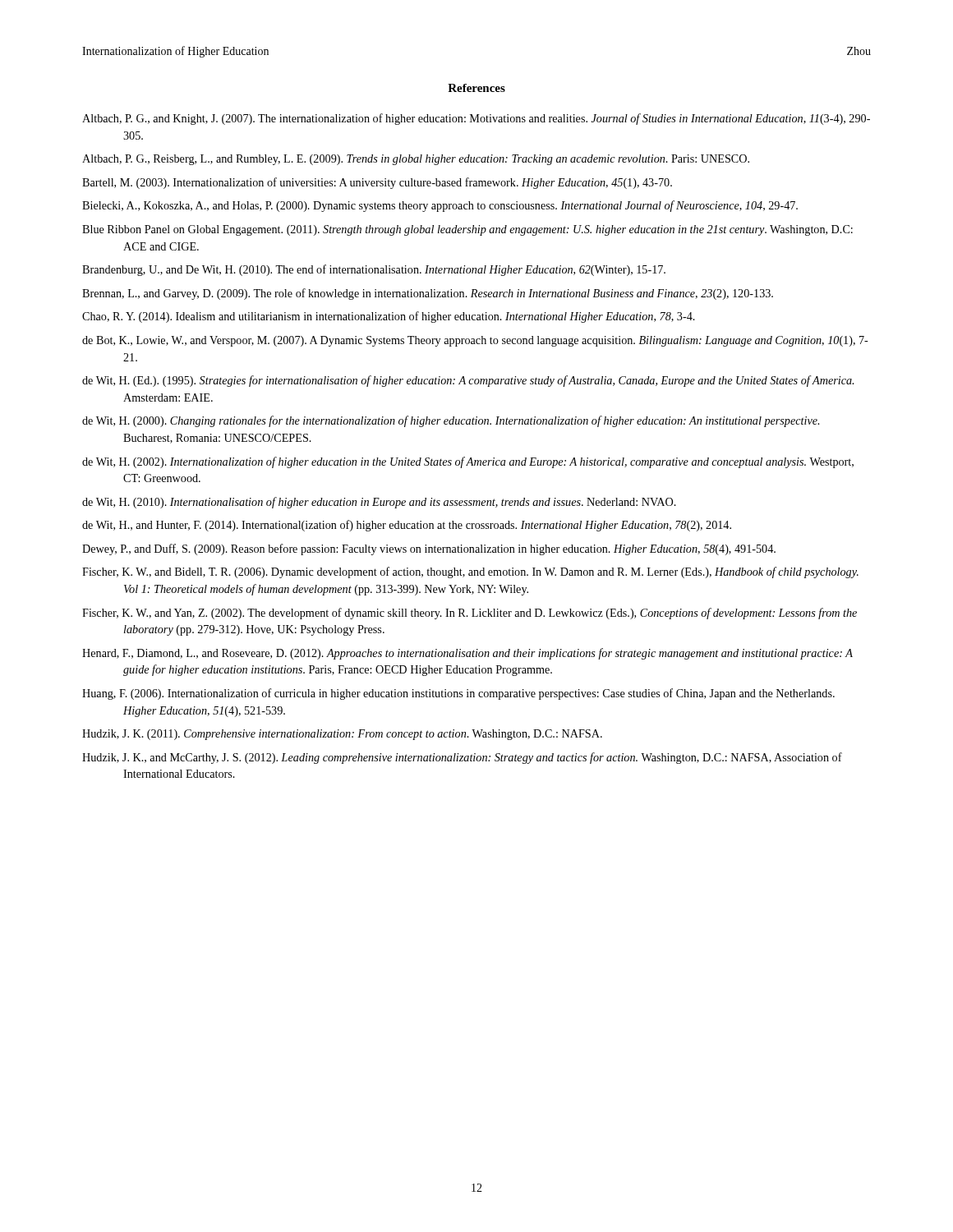The height and width of the screenshot is (1232, 953).
Task: Find the text starting "de Wit, H. (2002). Internationalization"
Action: tap(468, 470)
